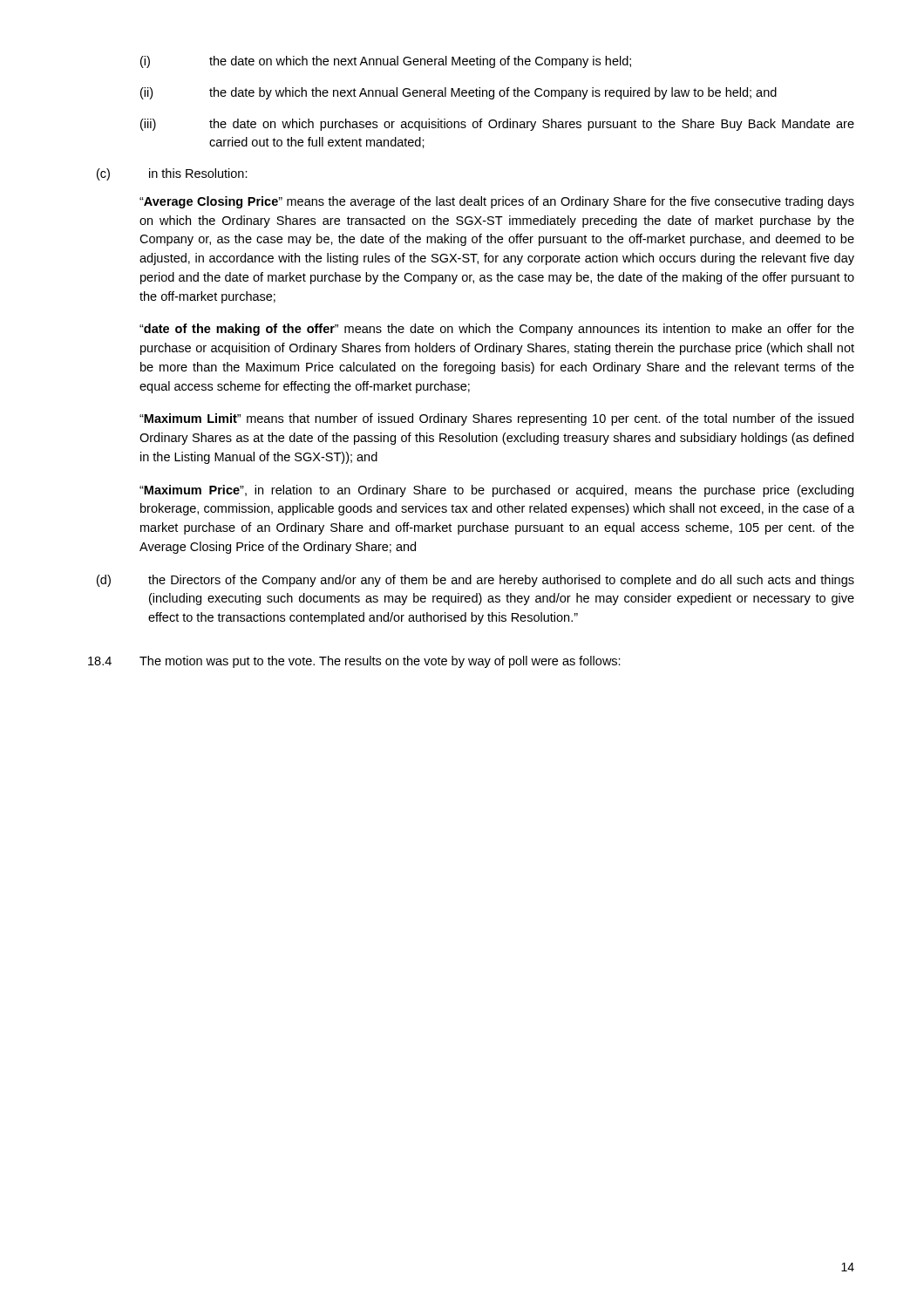
Task: Click on the region starting "(c) in this Resolution:"
Action: 172,174
